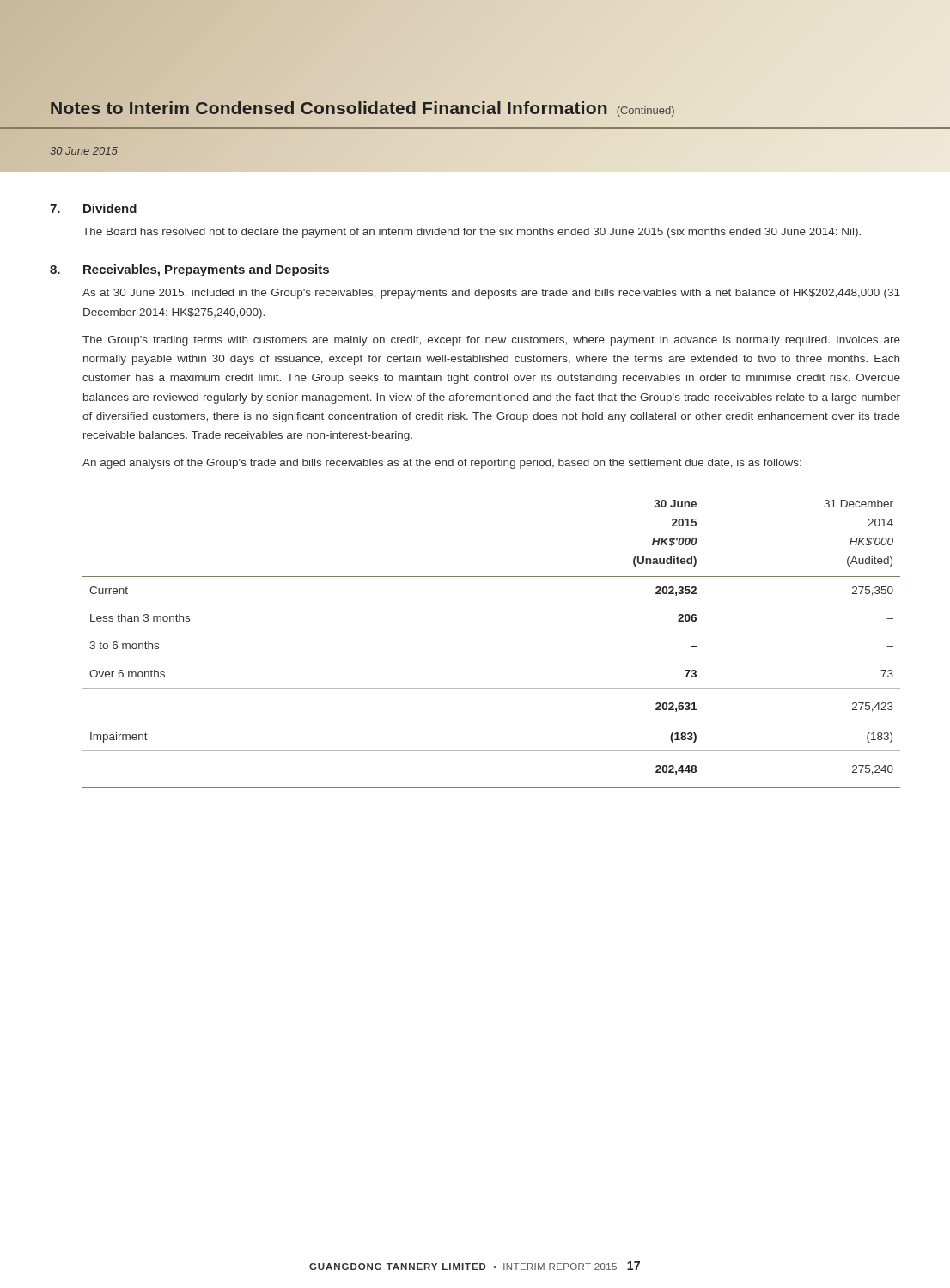This screenshot has height=1288, width=950.
Task: Point to "7. Dividend"
Action: coord(93,208)
